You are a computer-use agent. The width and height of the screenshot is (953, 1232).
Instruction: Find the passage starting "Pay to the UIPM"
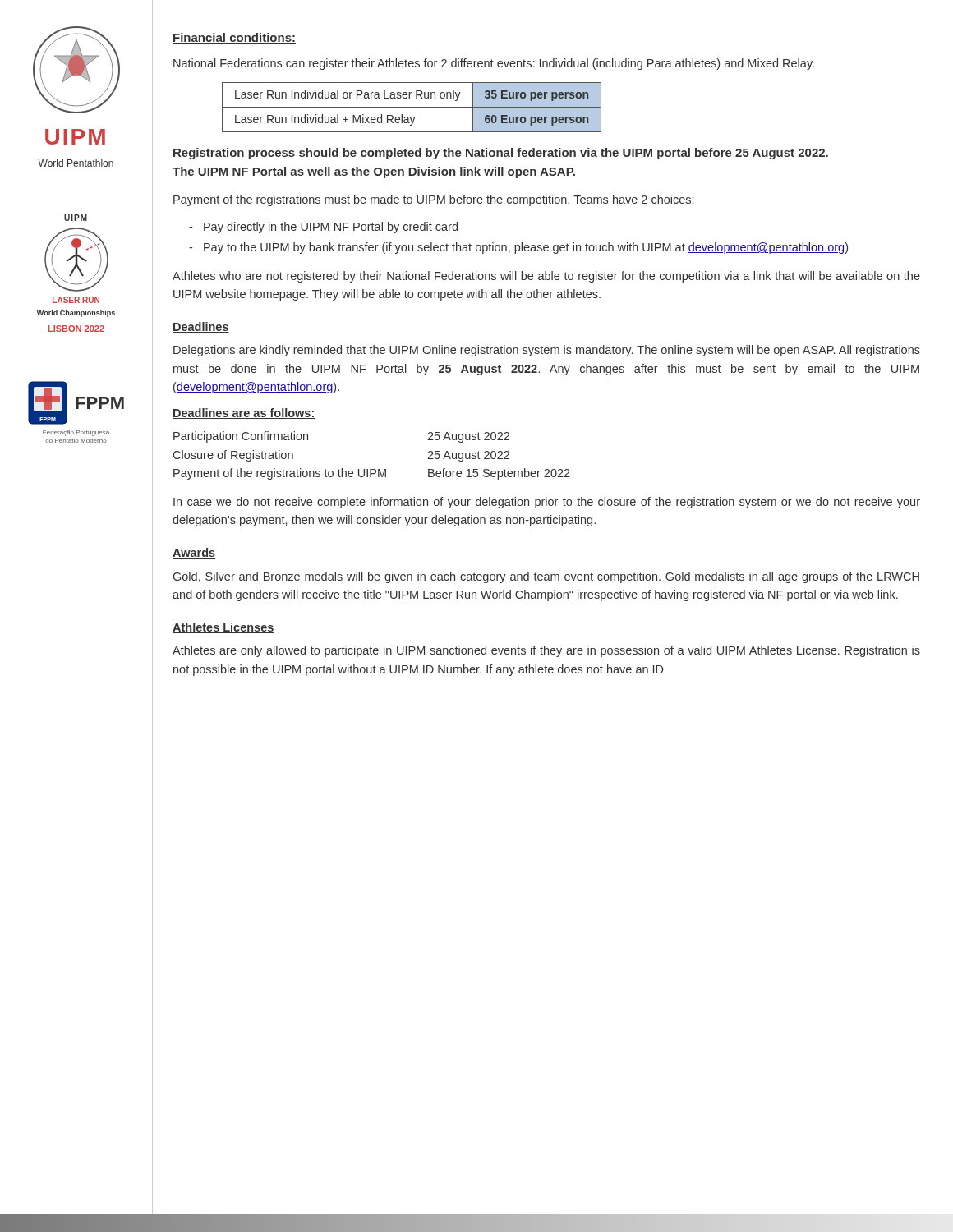(519, 247)
